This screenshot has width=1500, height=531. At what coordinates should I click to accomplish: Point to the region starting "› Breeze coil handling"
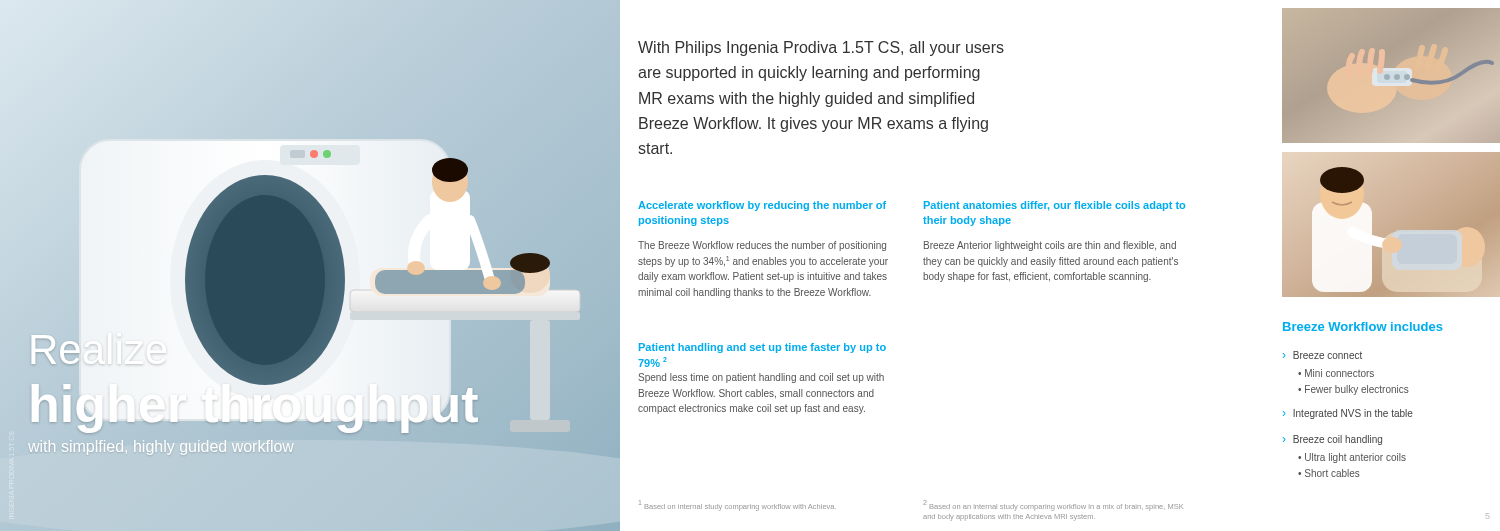tap(1332, 439)
